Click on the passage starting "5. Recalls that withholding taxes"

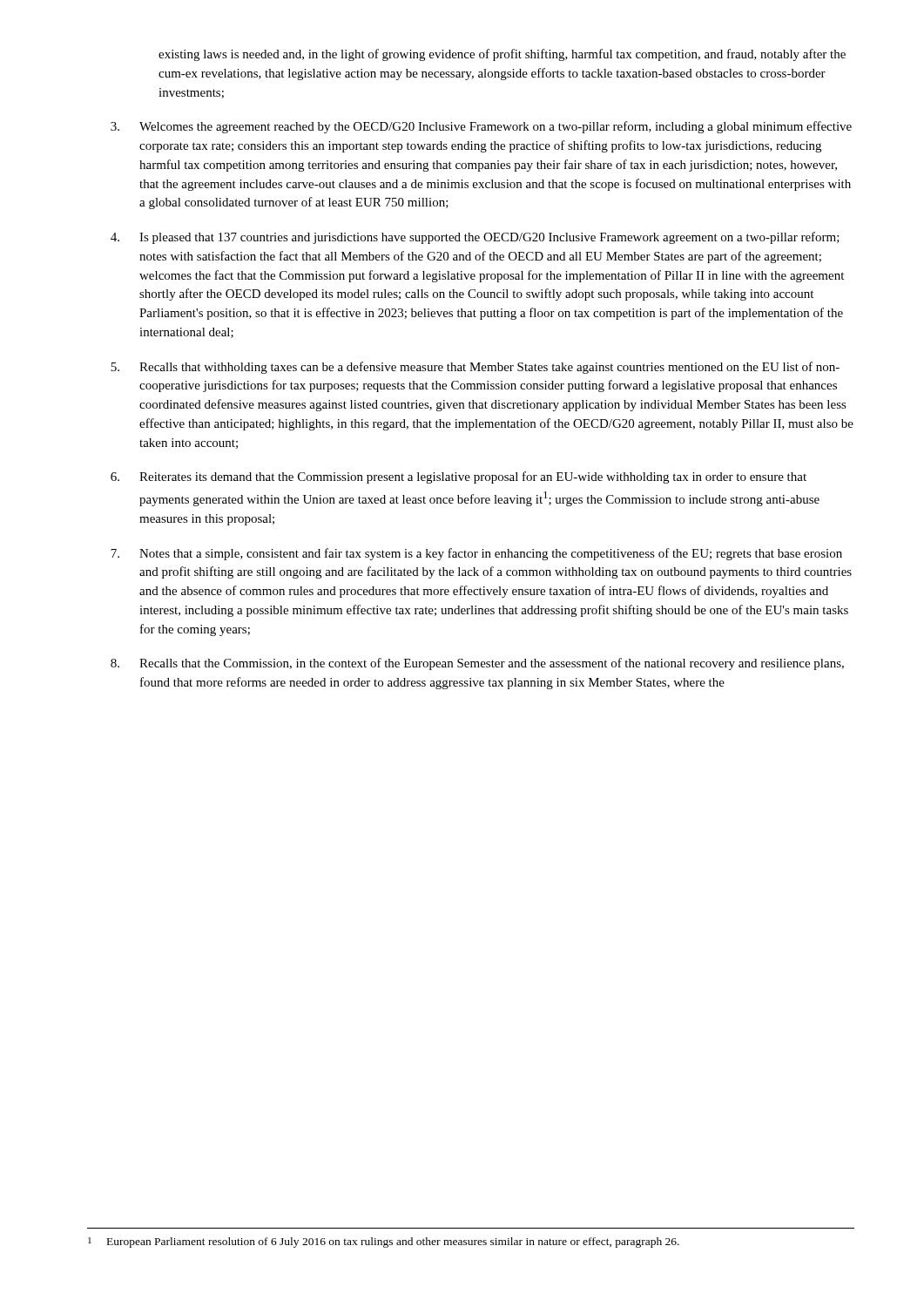point(471,405)
